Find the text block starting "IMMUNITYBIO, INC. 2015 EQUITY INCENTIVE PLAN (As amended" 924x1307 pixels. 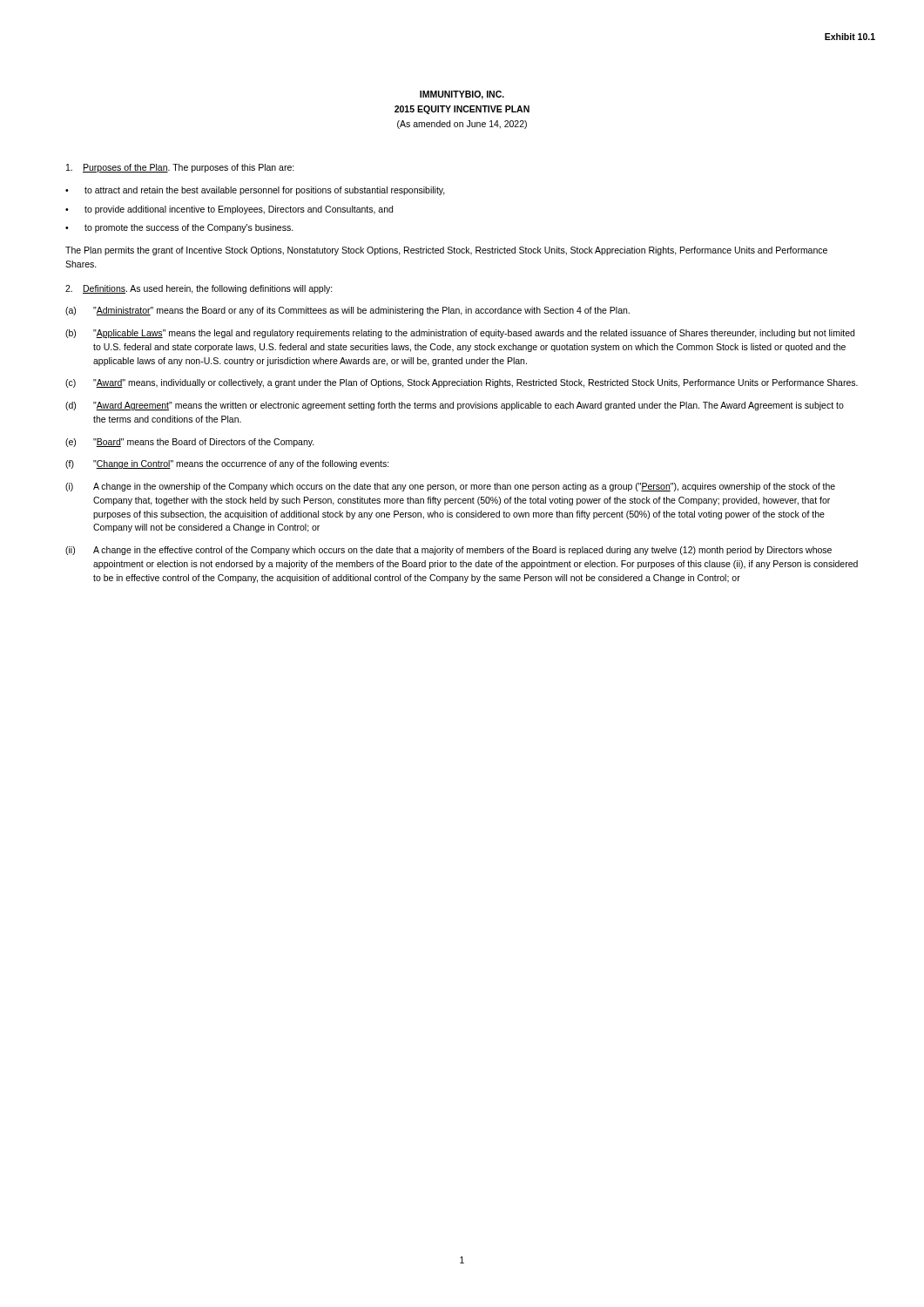(462, 109)
